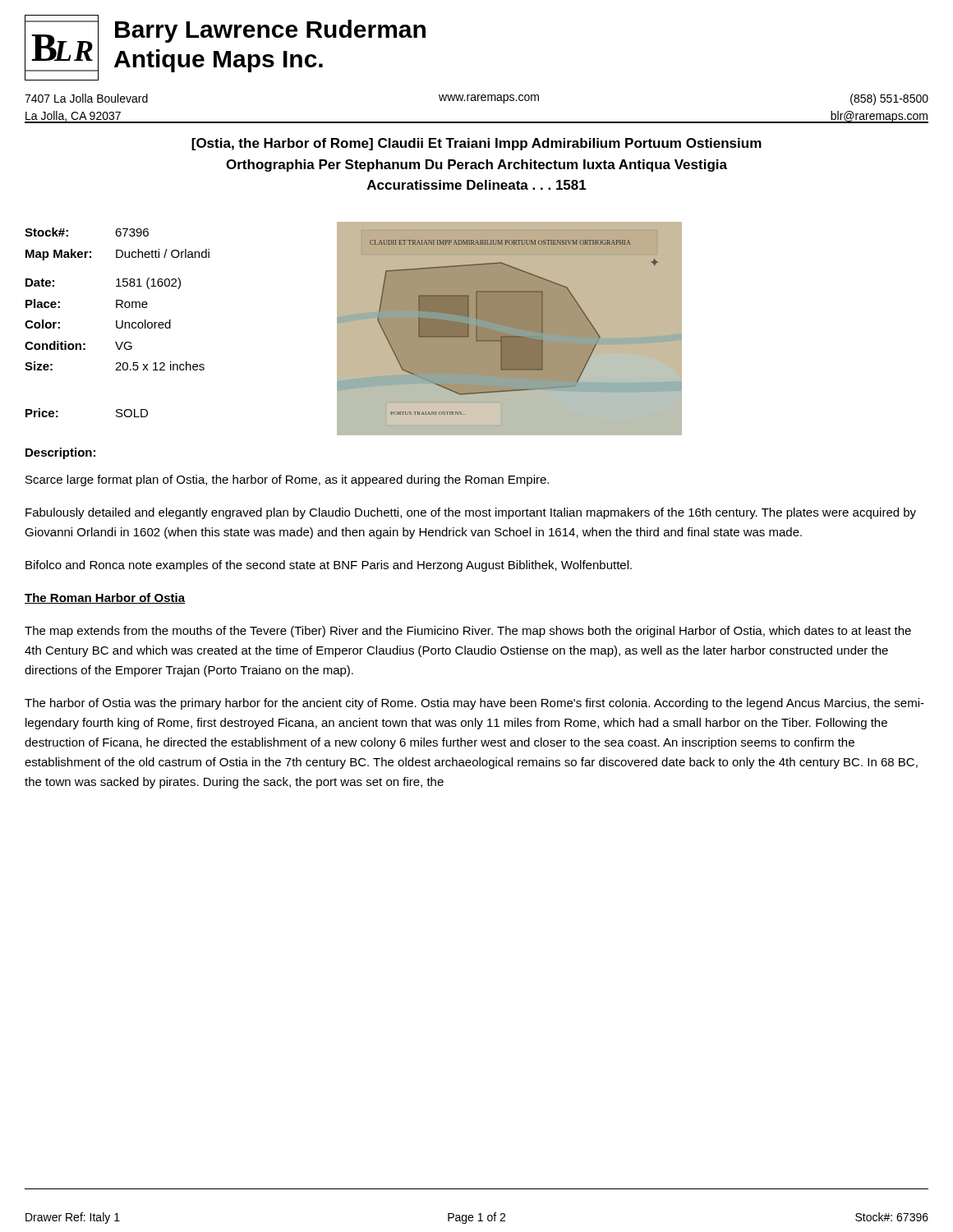Select the text block containing "The harbor of Ostia was the primary"

point(476,743)
